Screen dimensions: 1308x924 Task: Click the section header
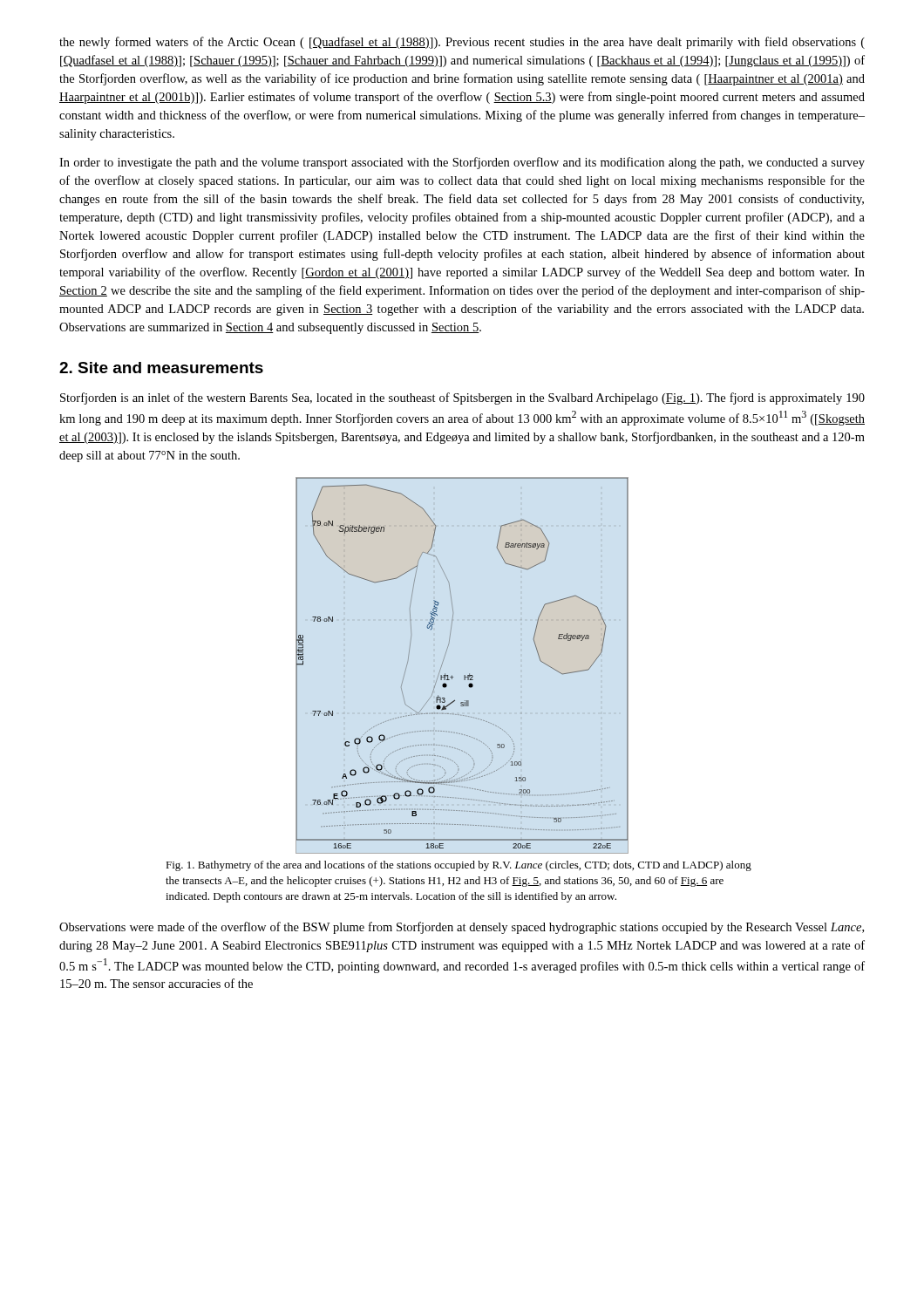pyautogui.click(x=161, y=368)
